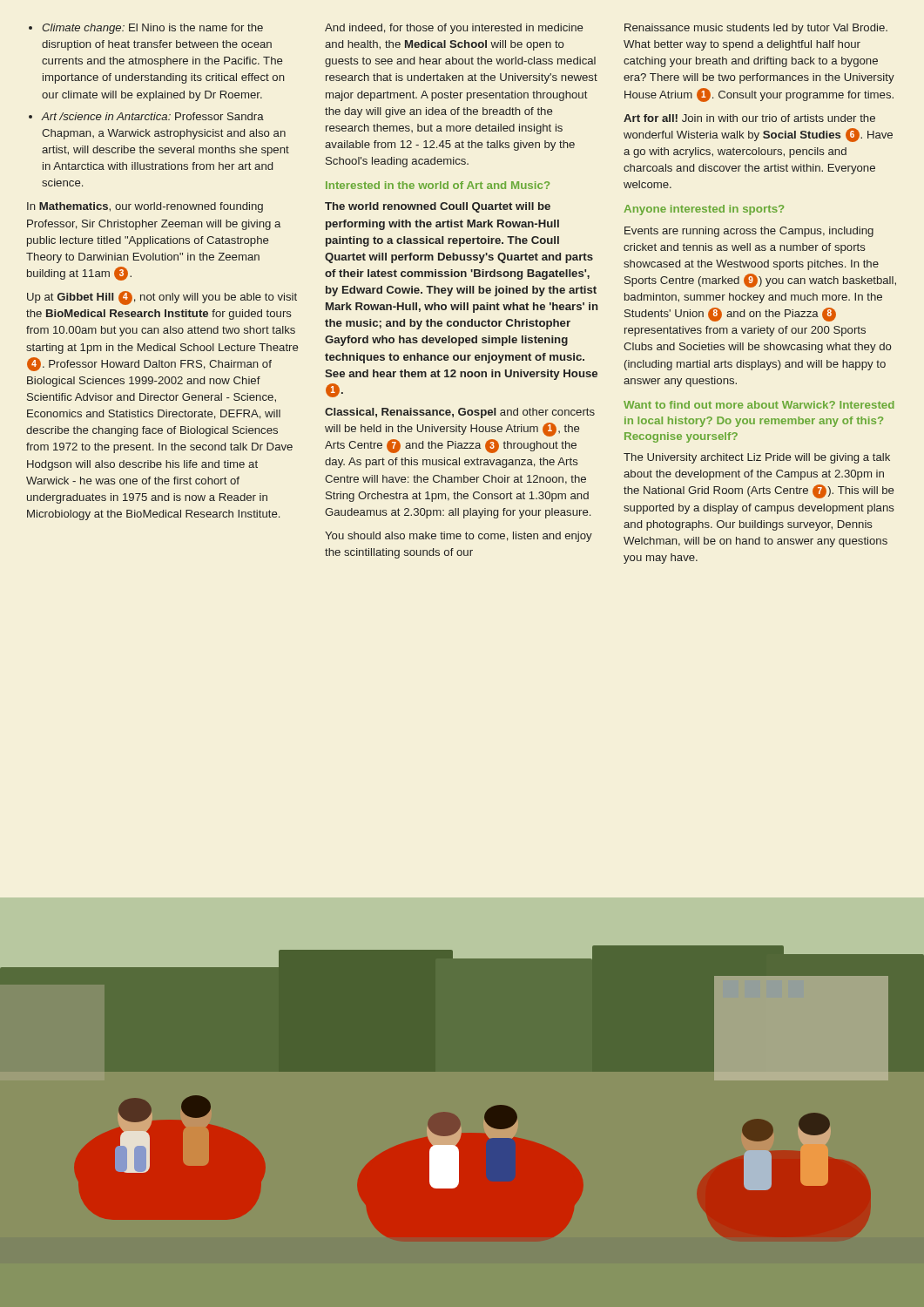Screen dimensions: 1307x924
Task: Find the block on this page that starts "You should also"
Action: pyautogui.click(x=462, y=544)
